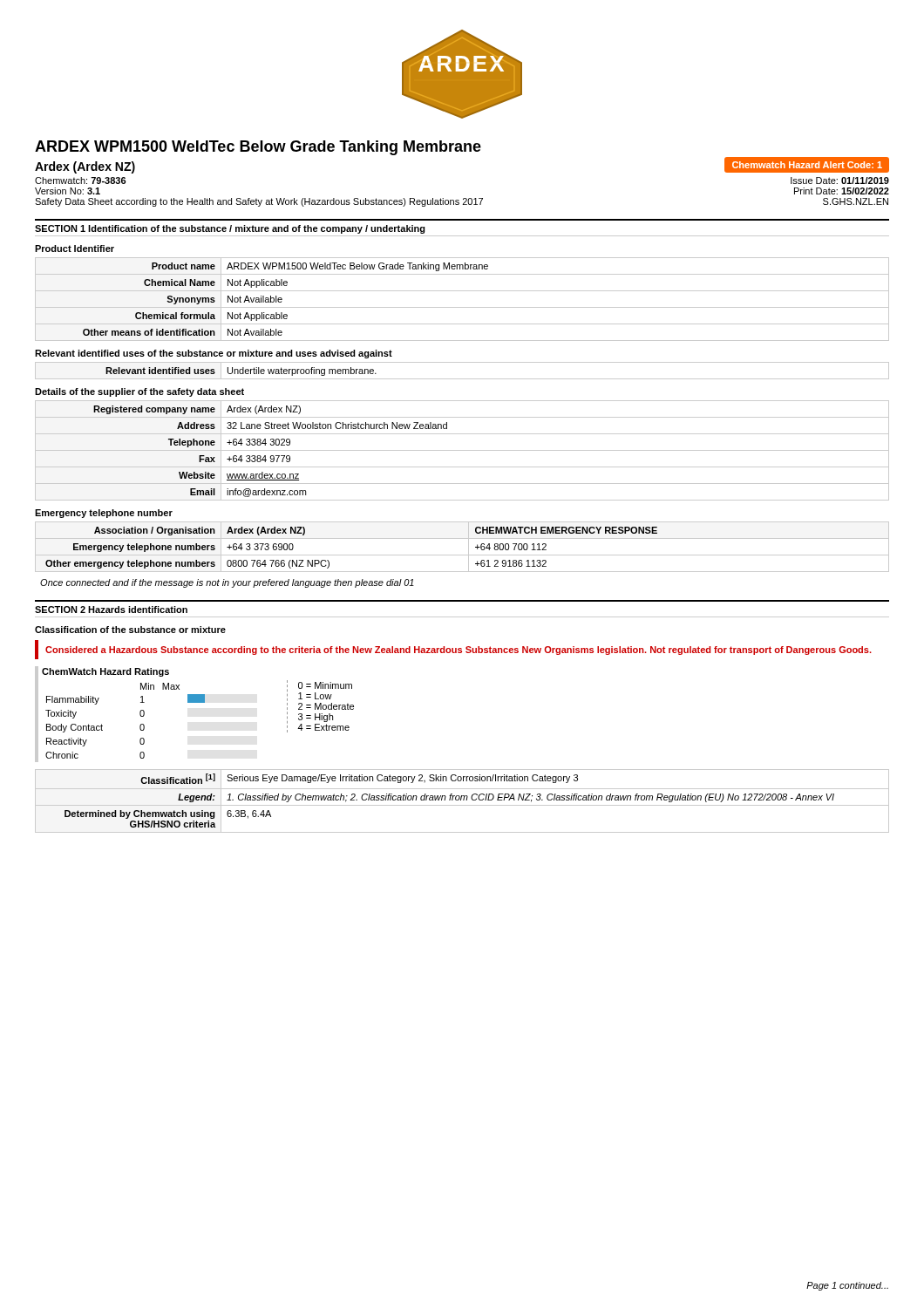This screenshot has width=924, height=1308.
Task: Locate the infographic
Action: coord(466,721)
